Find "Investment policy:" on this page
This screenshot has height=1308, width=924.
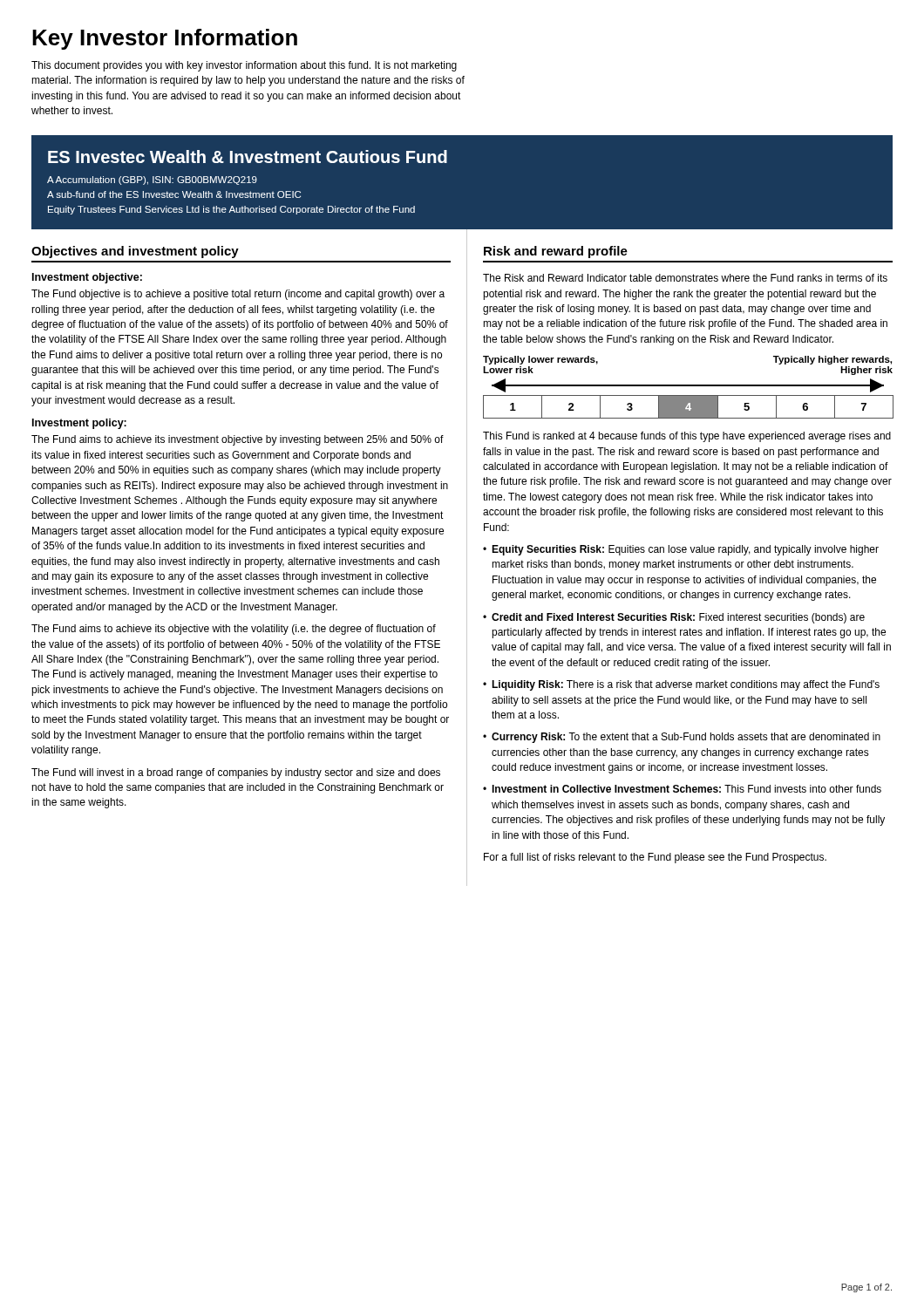point(79,423)
